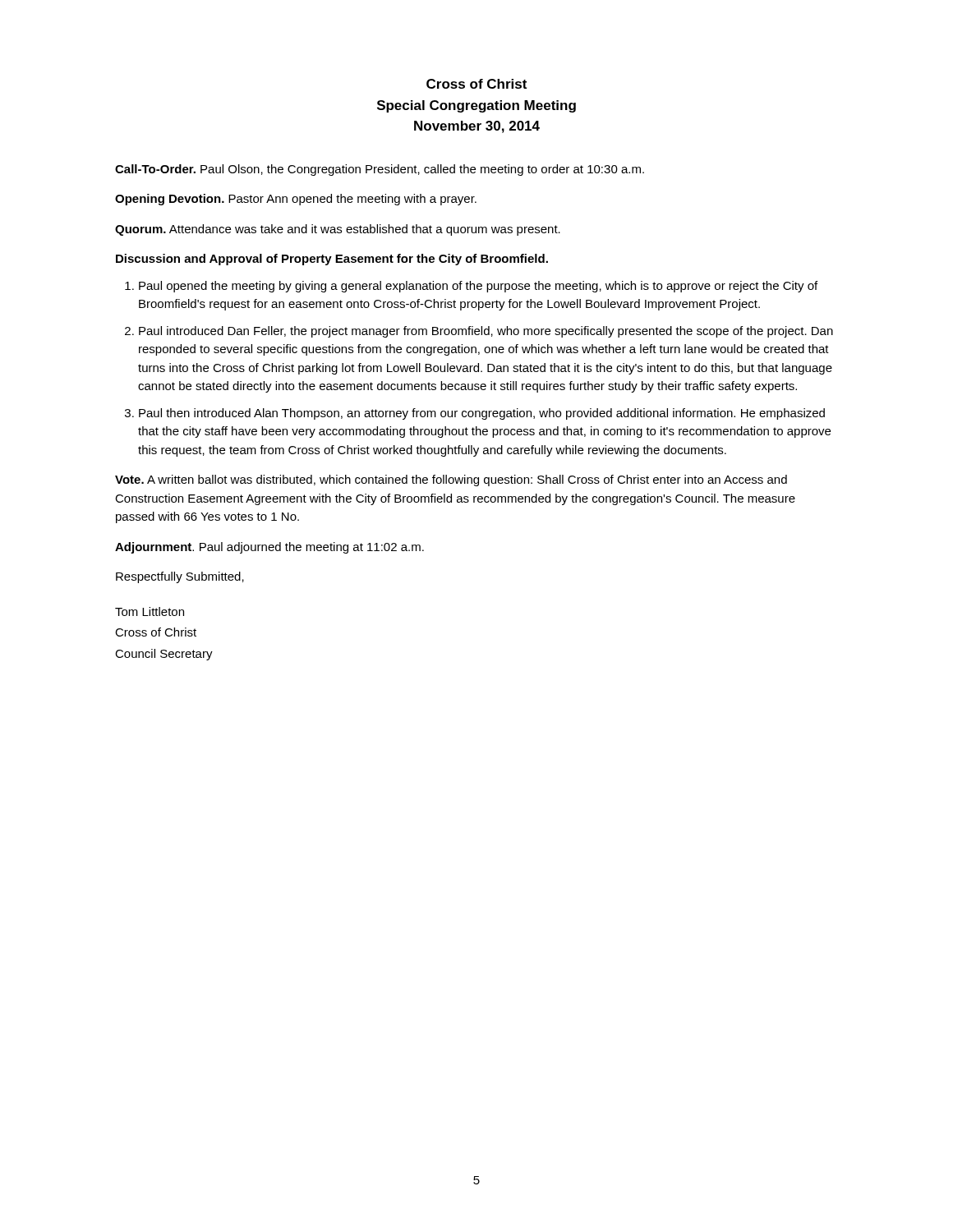Select the block starting "Paul opened the meeting"

478,294
